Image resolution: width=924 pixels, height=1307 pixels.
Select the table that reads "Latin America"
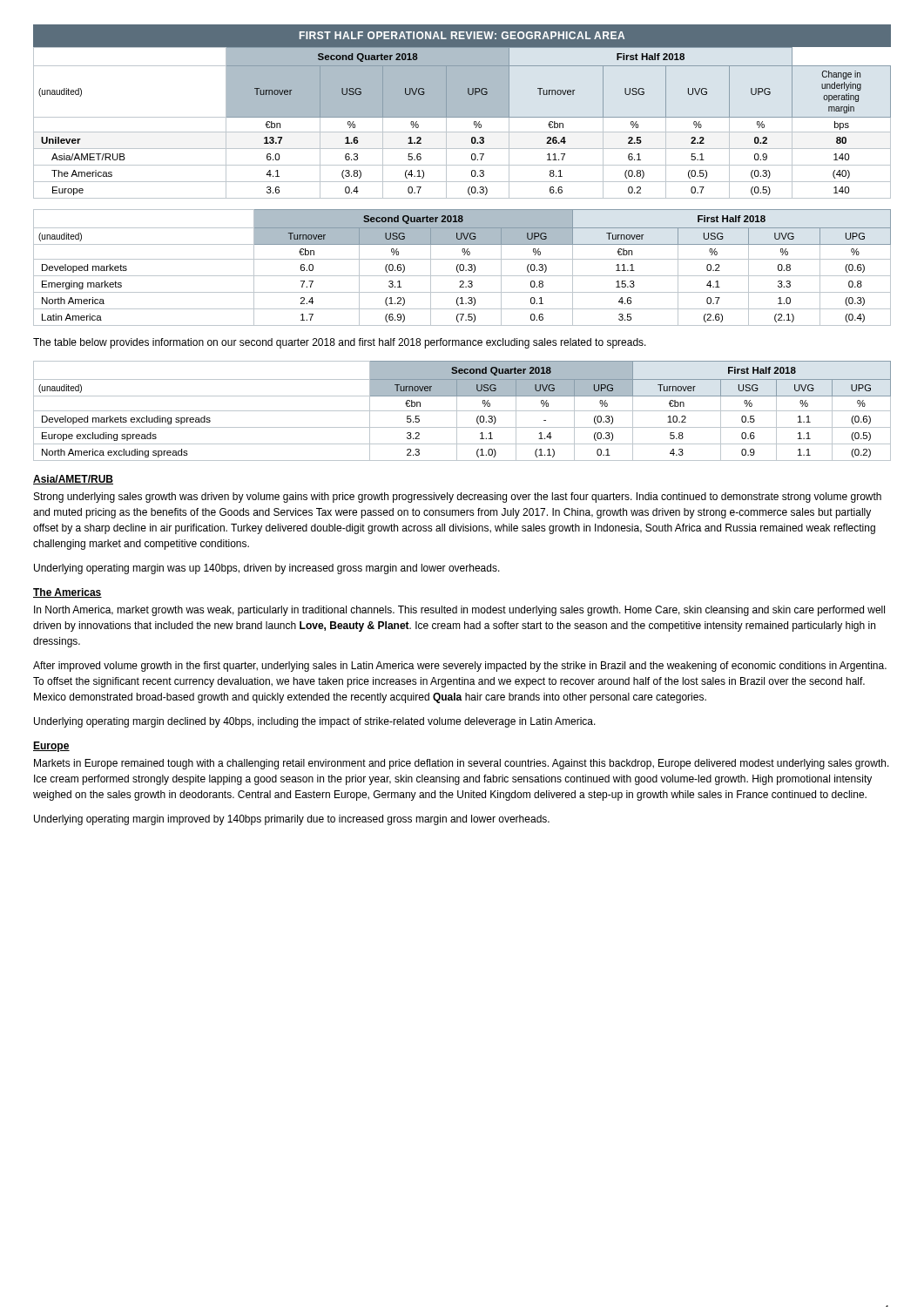point(462,267)
